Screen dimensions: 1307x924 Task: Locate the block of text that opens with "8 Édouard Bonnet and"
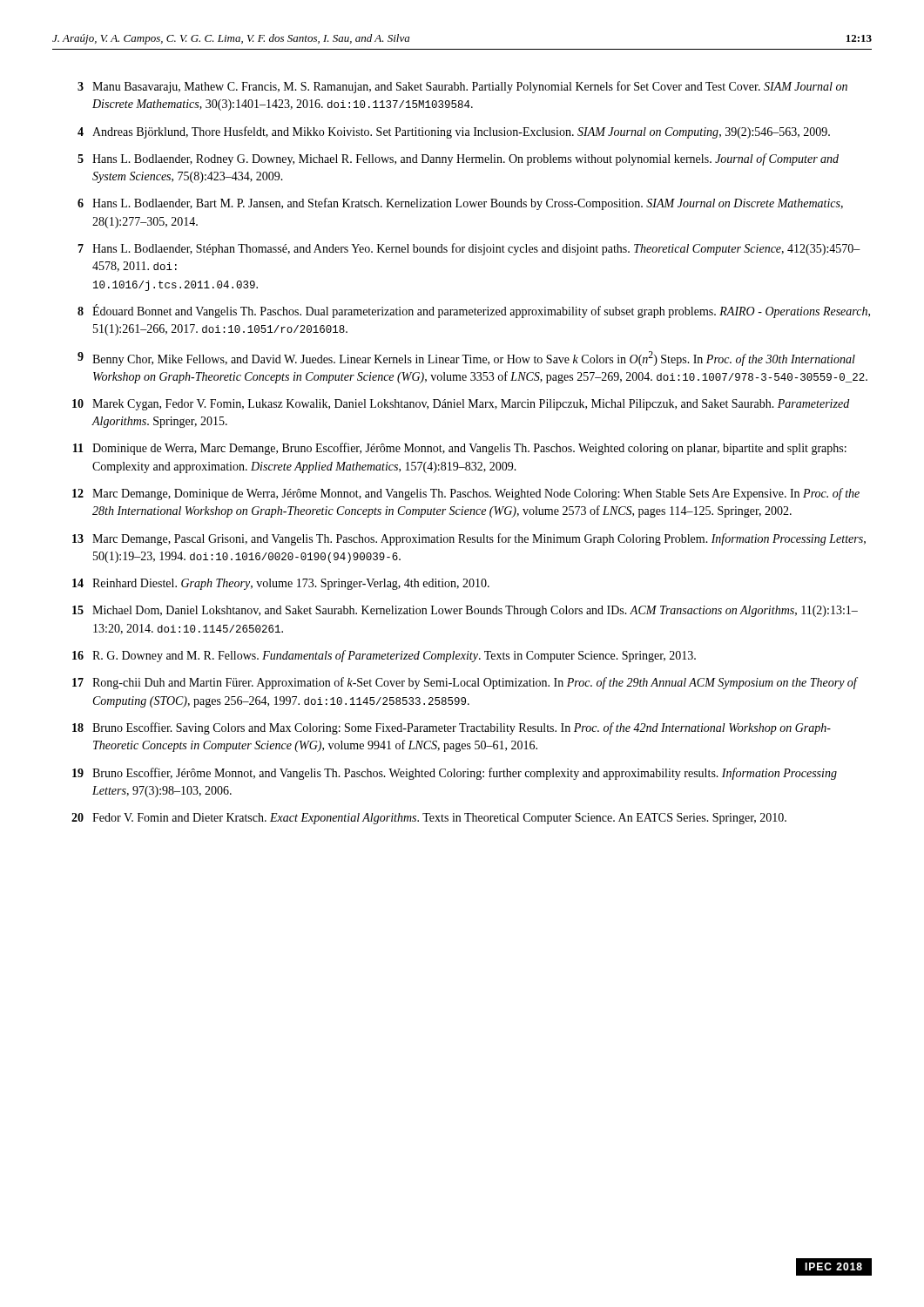click(462, 321)
